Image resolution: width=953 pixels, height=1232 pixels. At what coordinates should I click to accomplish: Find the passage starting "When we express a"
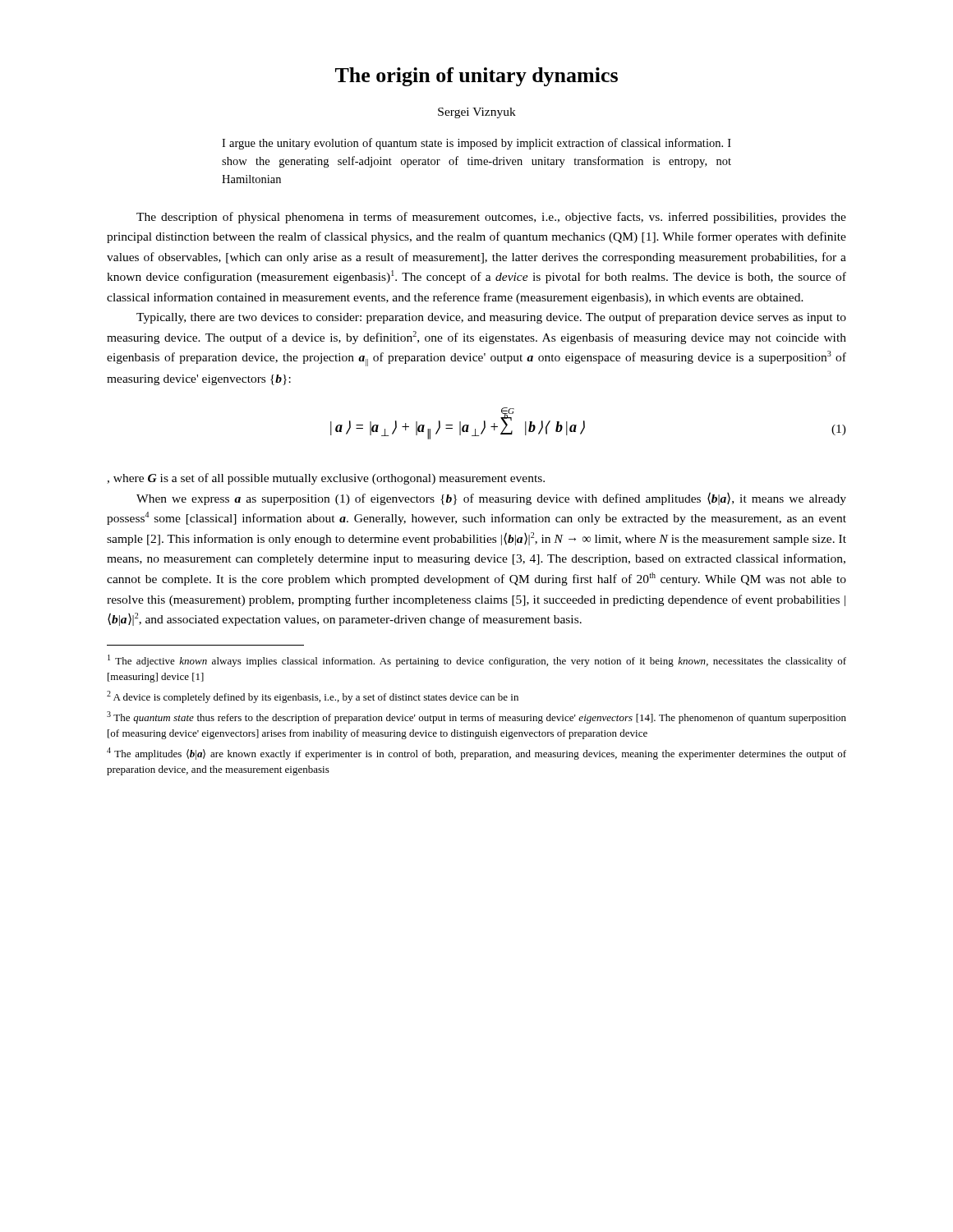tap(476, 558)
